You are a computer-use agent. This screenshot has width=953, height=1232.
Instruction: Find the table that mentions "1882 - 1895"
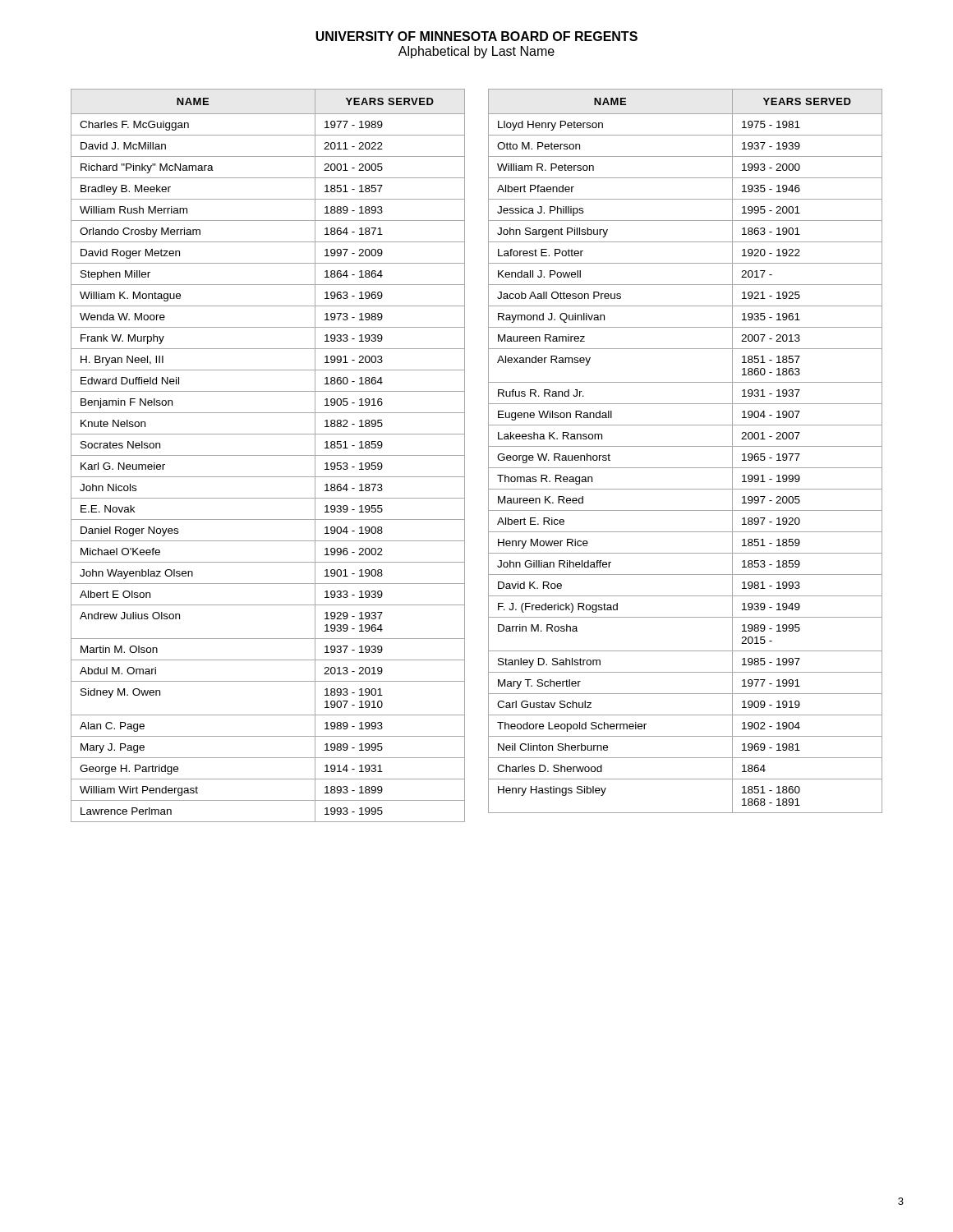pos(268,455)
